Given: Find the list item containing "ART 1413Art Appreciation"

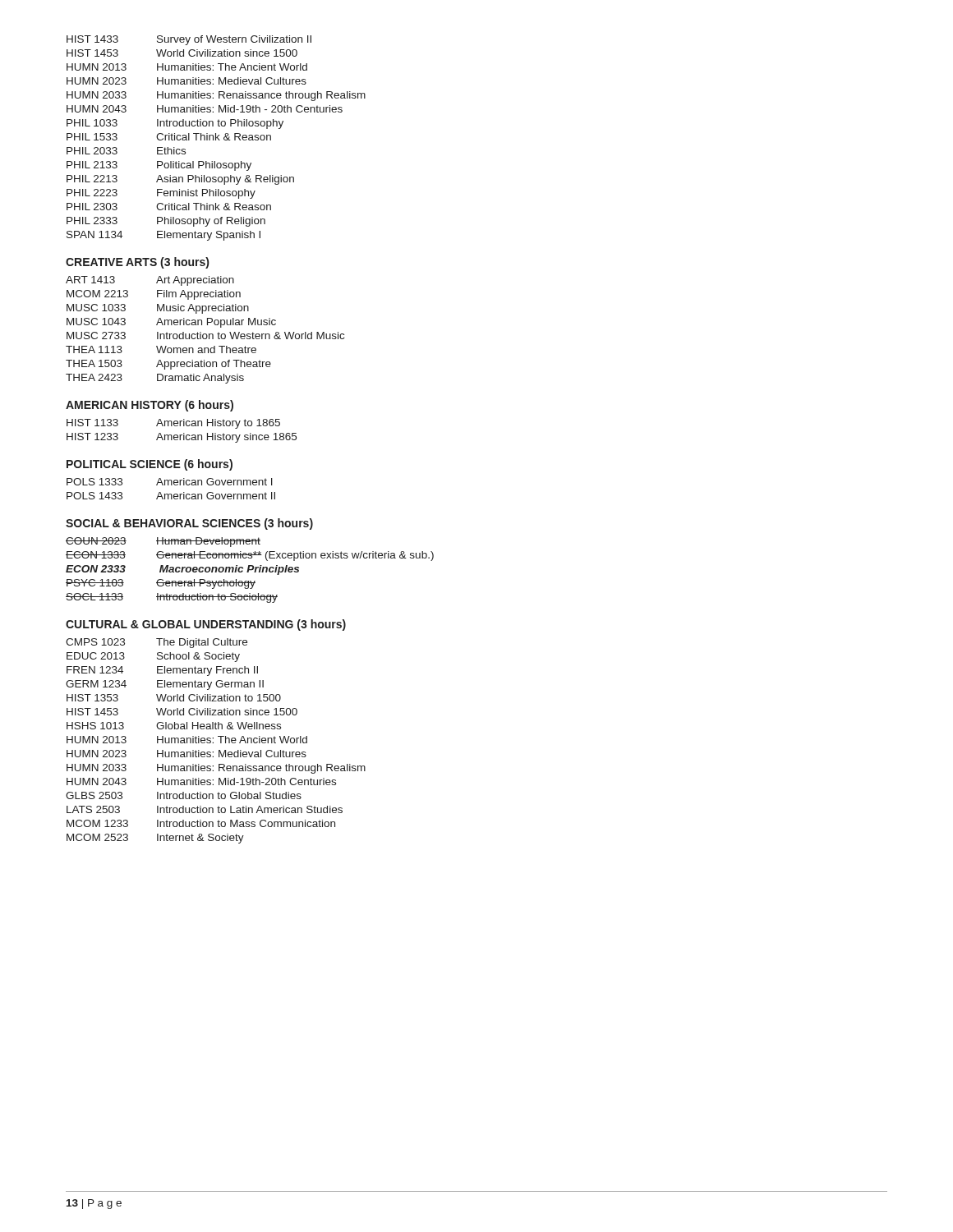Looking at the screenshot, I should (x=150, y=280).
